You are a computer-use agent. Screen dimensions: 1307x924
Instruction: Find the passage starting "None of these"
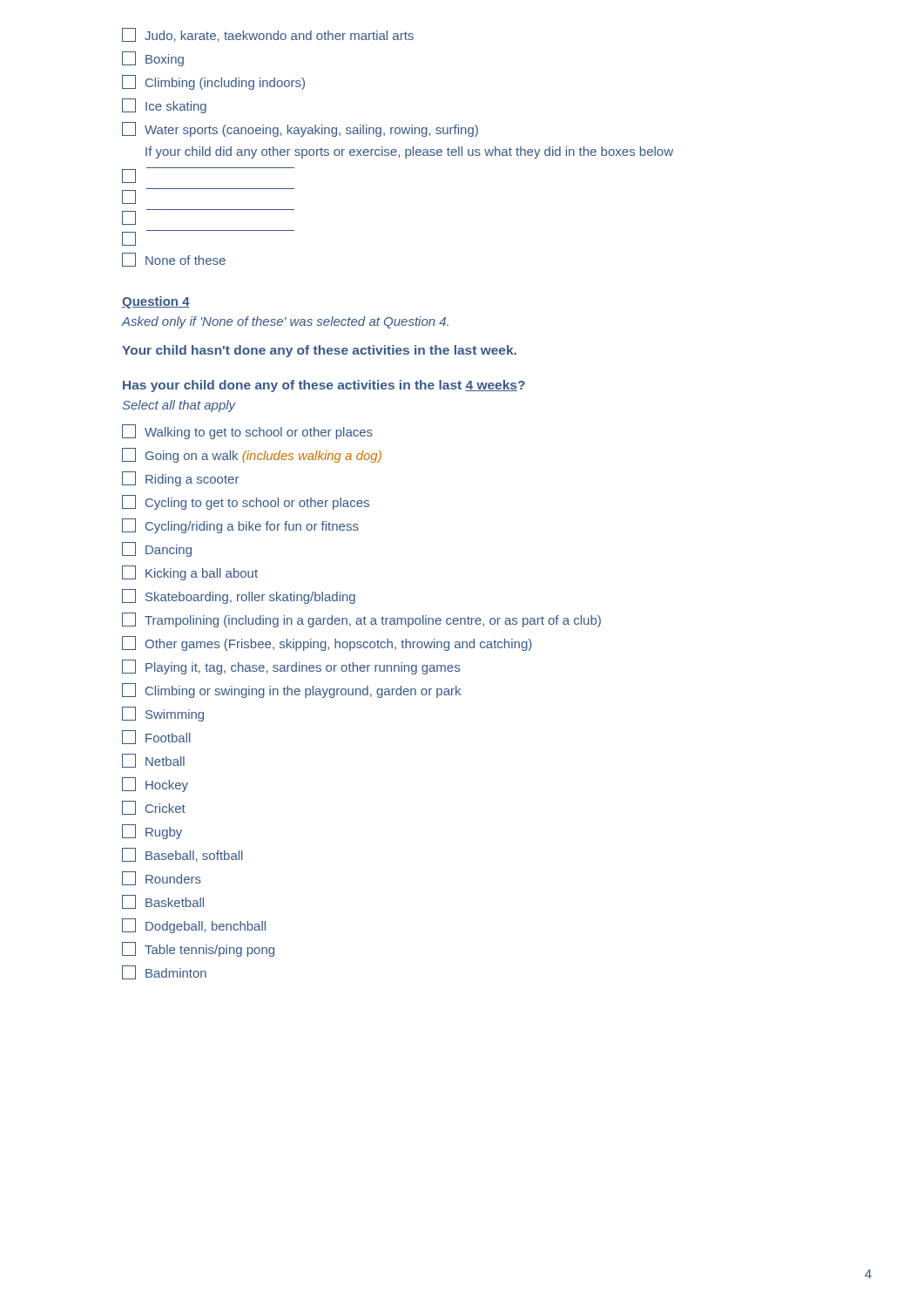(174, 260)
